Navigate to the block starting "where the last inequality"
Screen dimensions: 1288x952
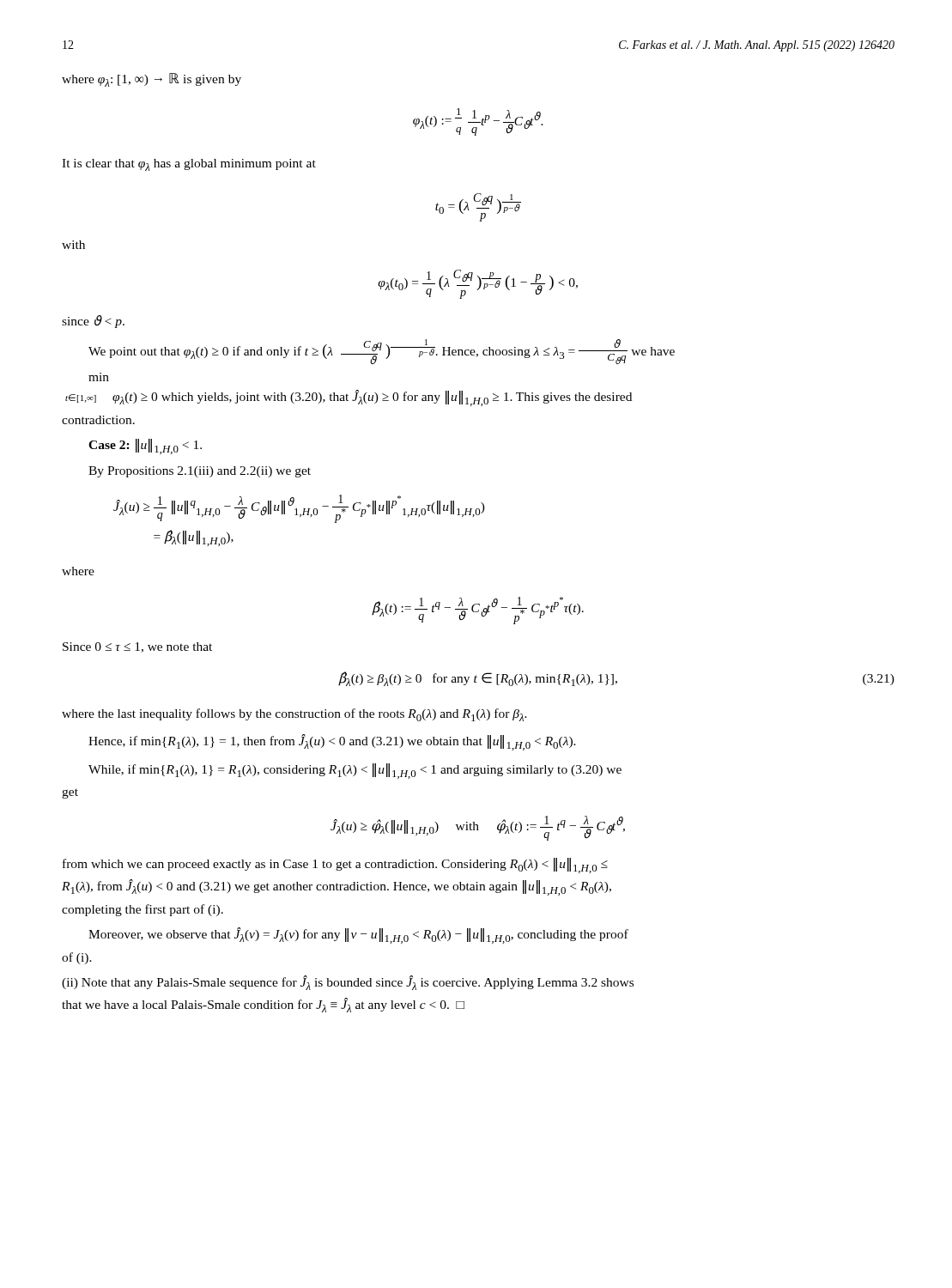[295, 715]
